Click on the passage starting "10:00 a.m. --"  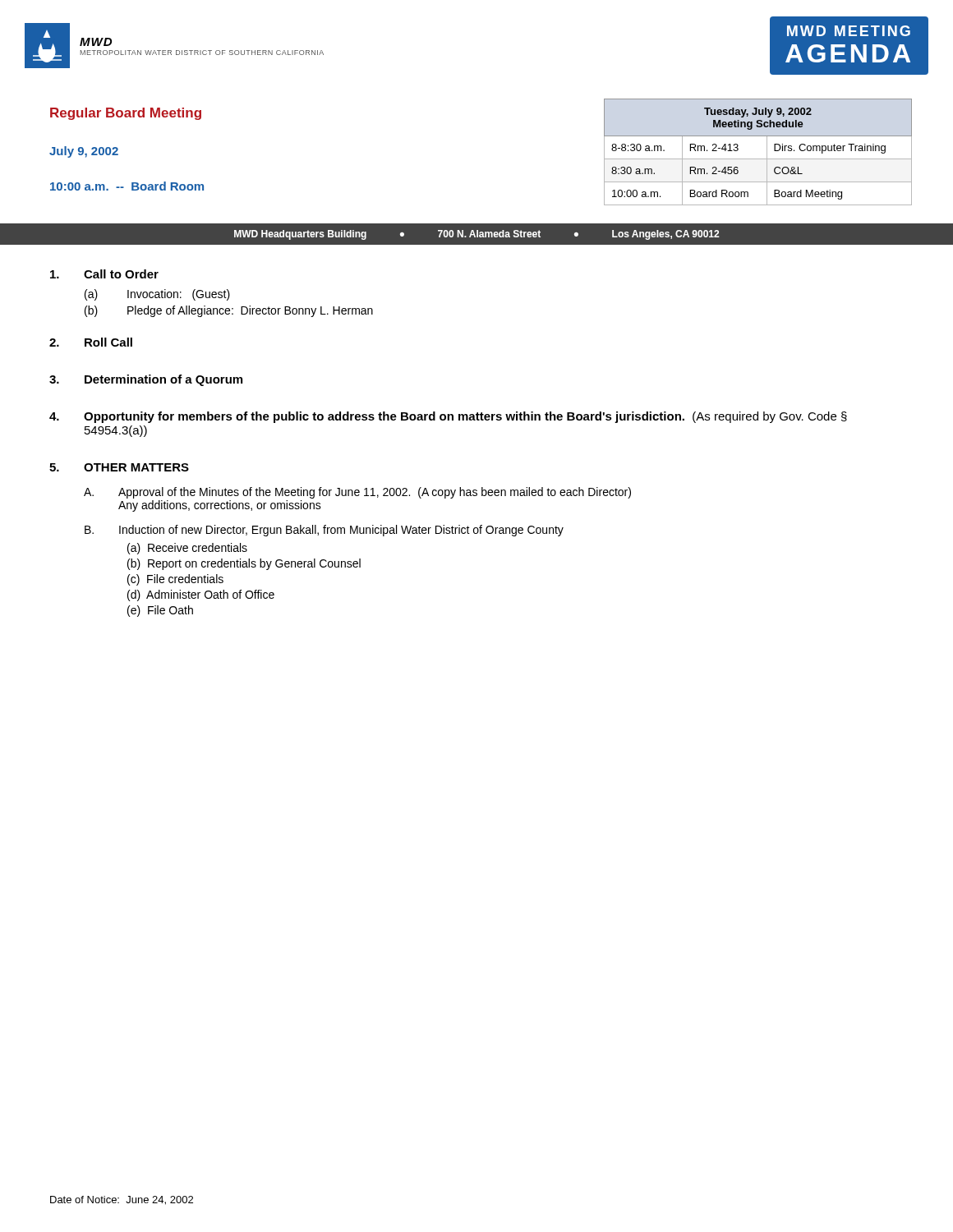[127, 186]
